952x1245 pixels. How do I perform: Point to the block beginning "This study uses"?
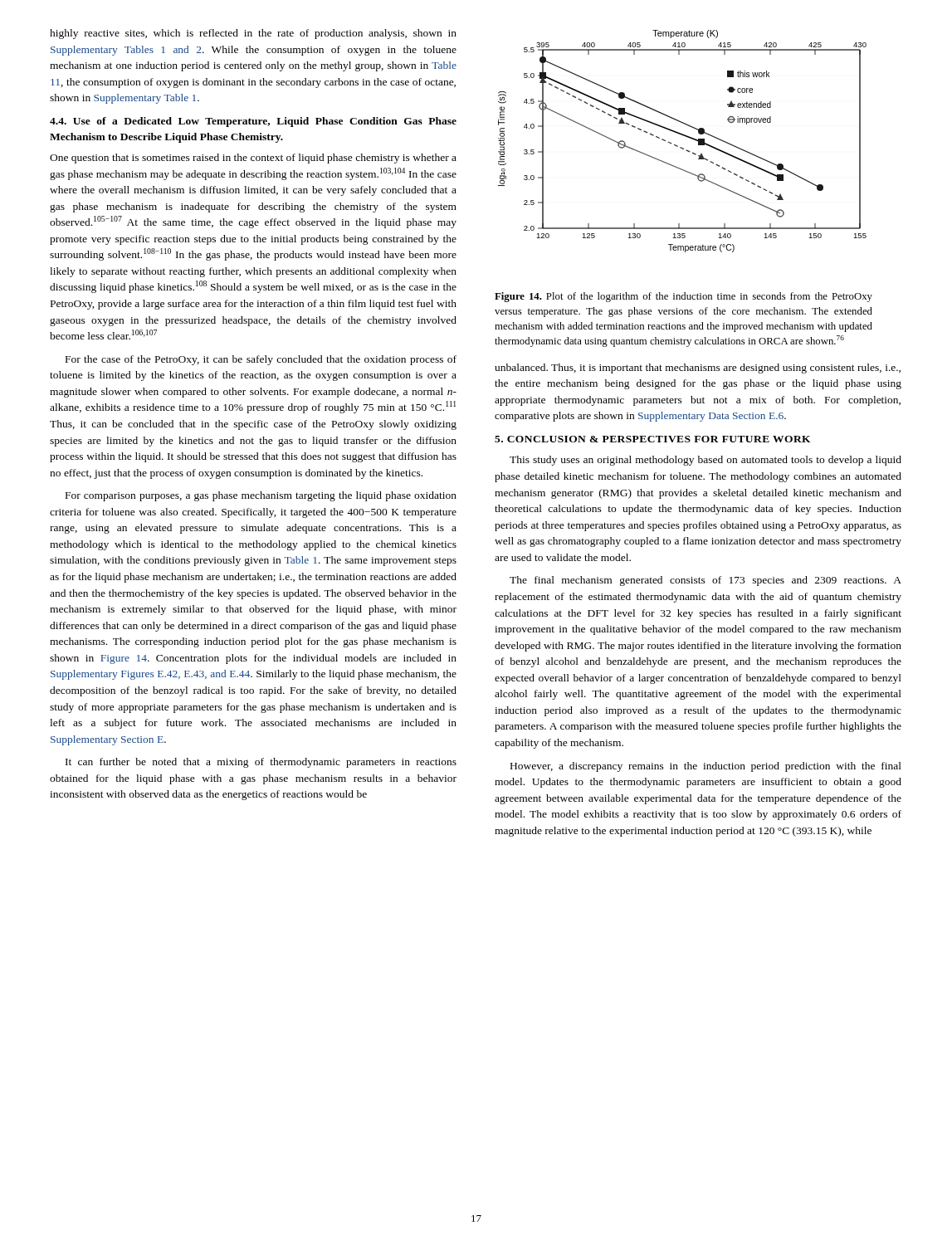tap(698, 509)
